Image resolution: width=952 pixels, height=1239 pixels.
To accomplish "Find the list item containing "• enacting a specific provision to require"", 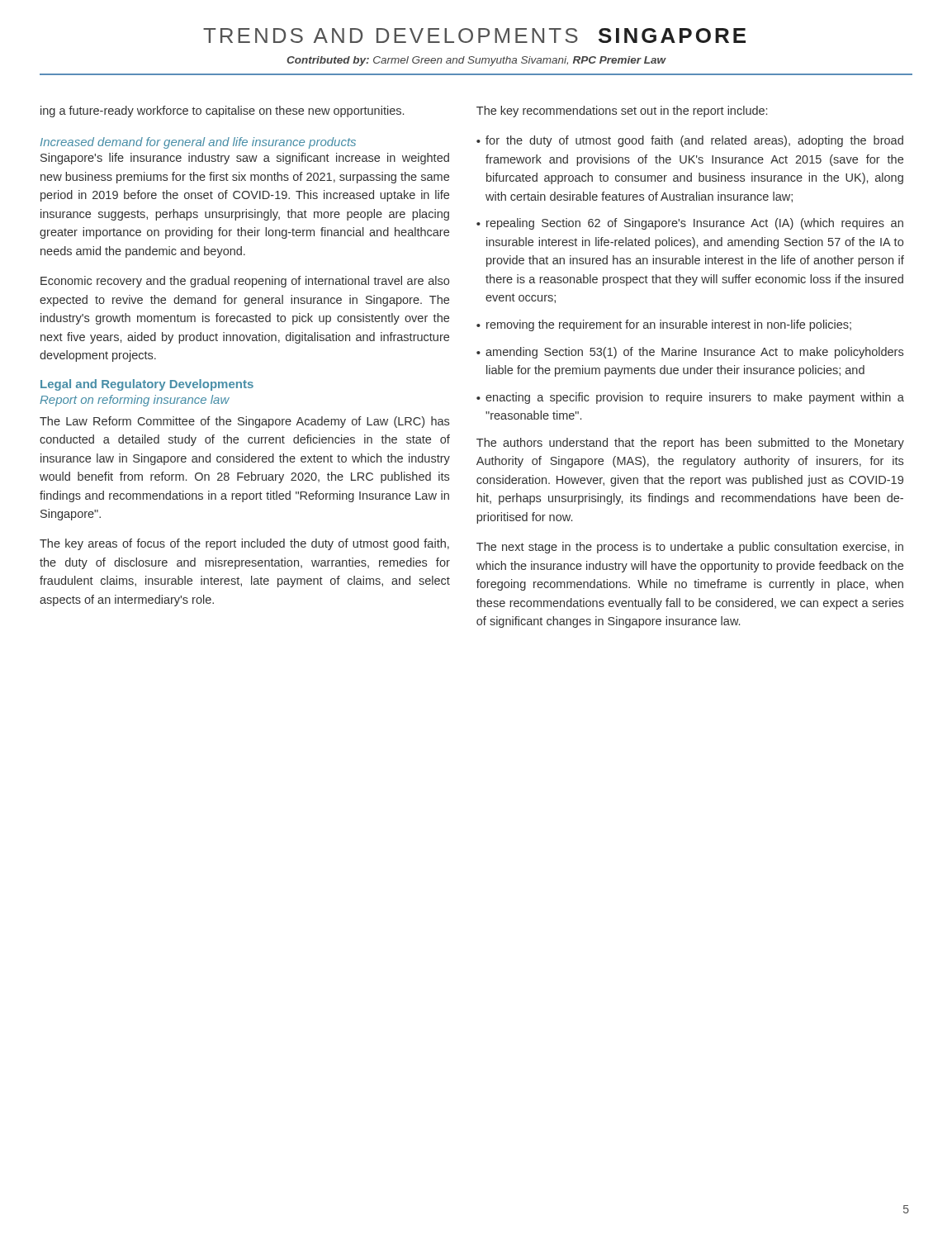I will pyautogui.click(x=690, y=407).
